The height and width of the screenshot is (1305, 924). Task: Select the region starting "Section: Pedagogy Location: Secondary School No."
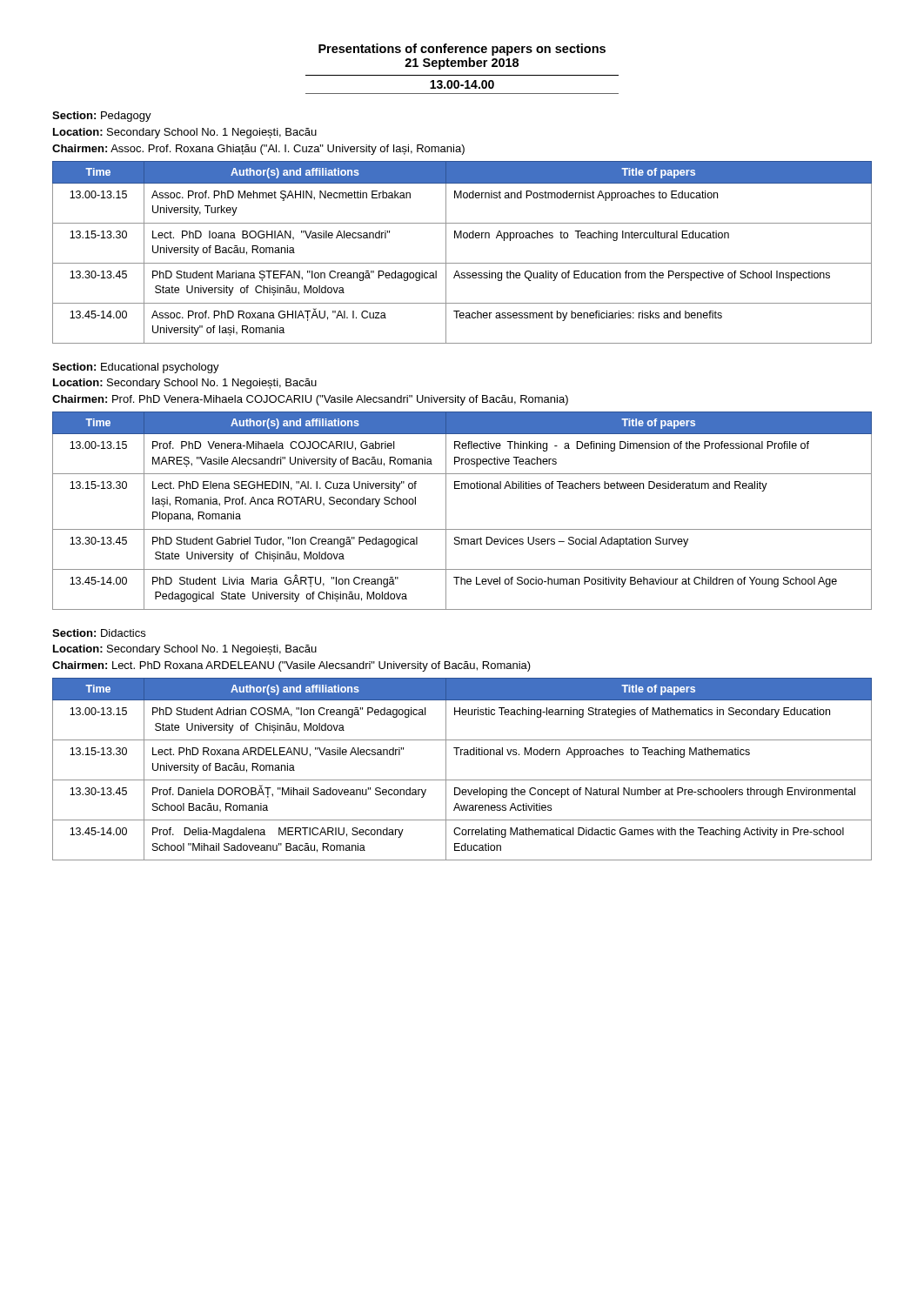(259, 132)
